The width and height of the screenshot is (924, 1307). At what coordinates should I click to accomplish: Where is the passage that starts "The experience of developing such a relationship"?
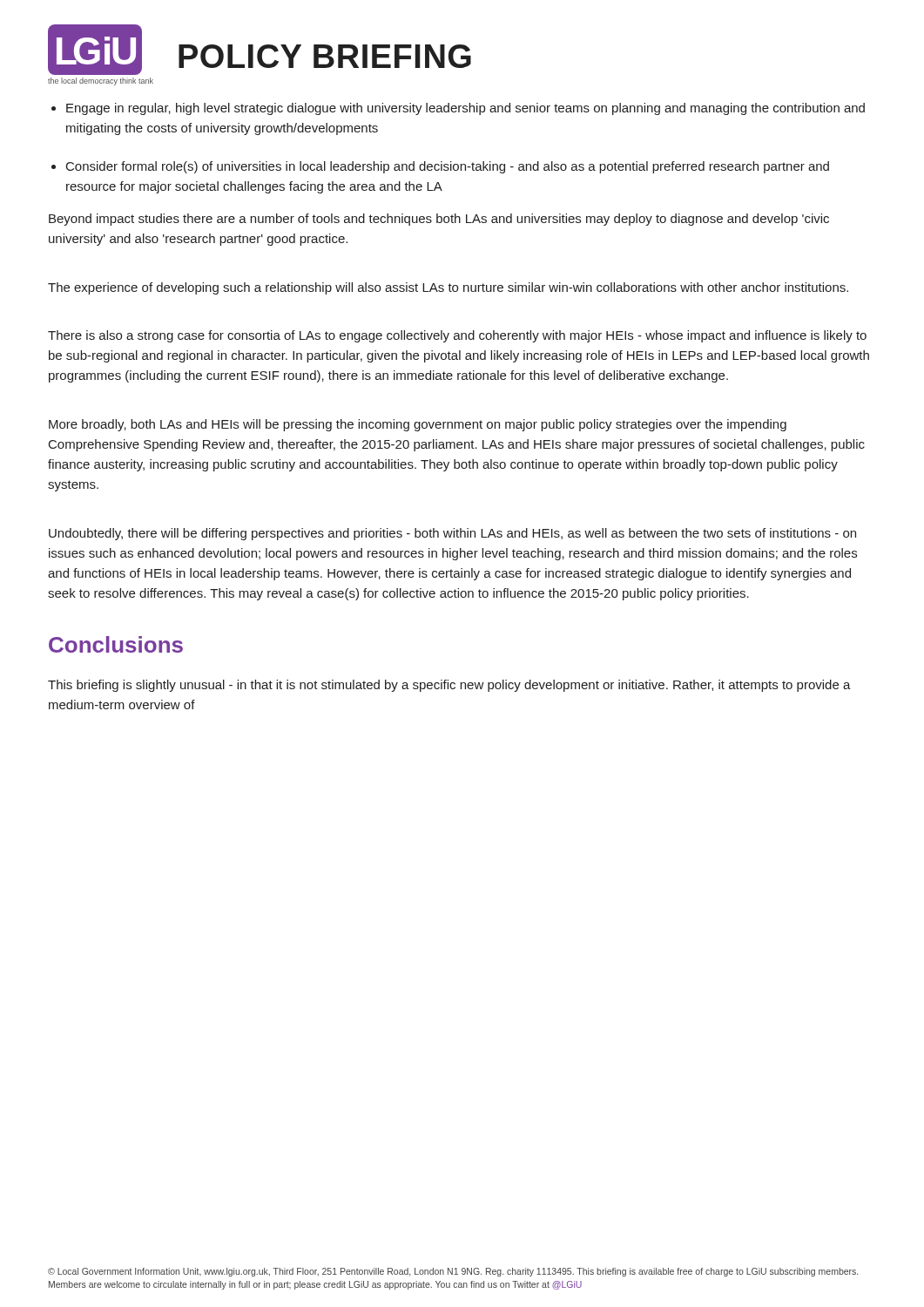449,287
